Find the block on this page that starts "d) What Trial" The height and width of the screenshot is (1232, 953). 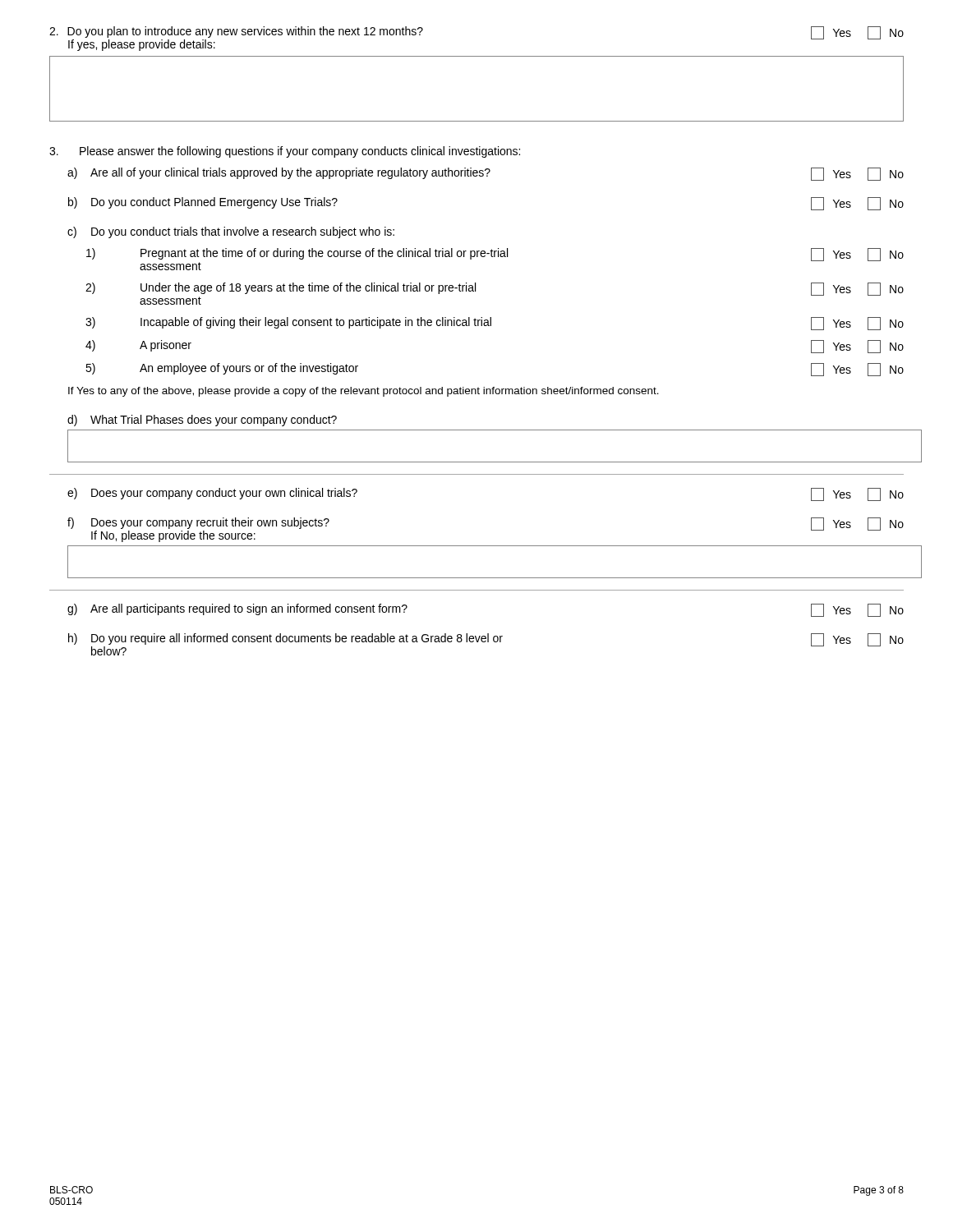click(193, 420)
